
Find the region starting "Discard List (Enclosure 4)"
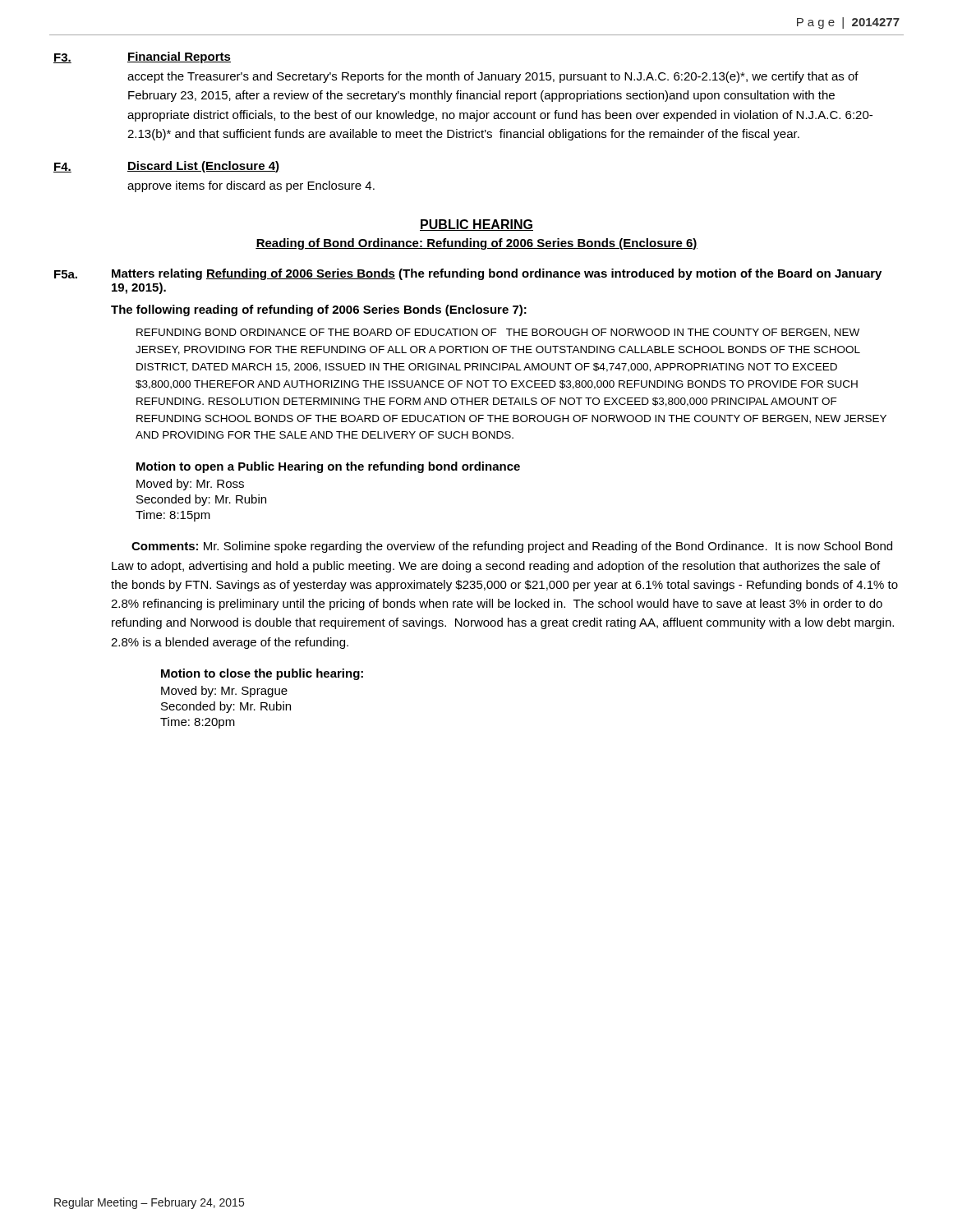(203, 165)
